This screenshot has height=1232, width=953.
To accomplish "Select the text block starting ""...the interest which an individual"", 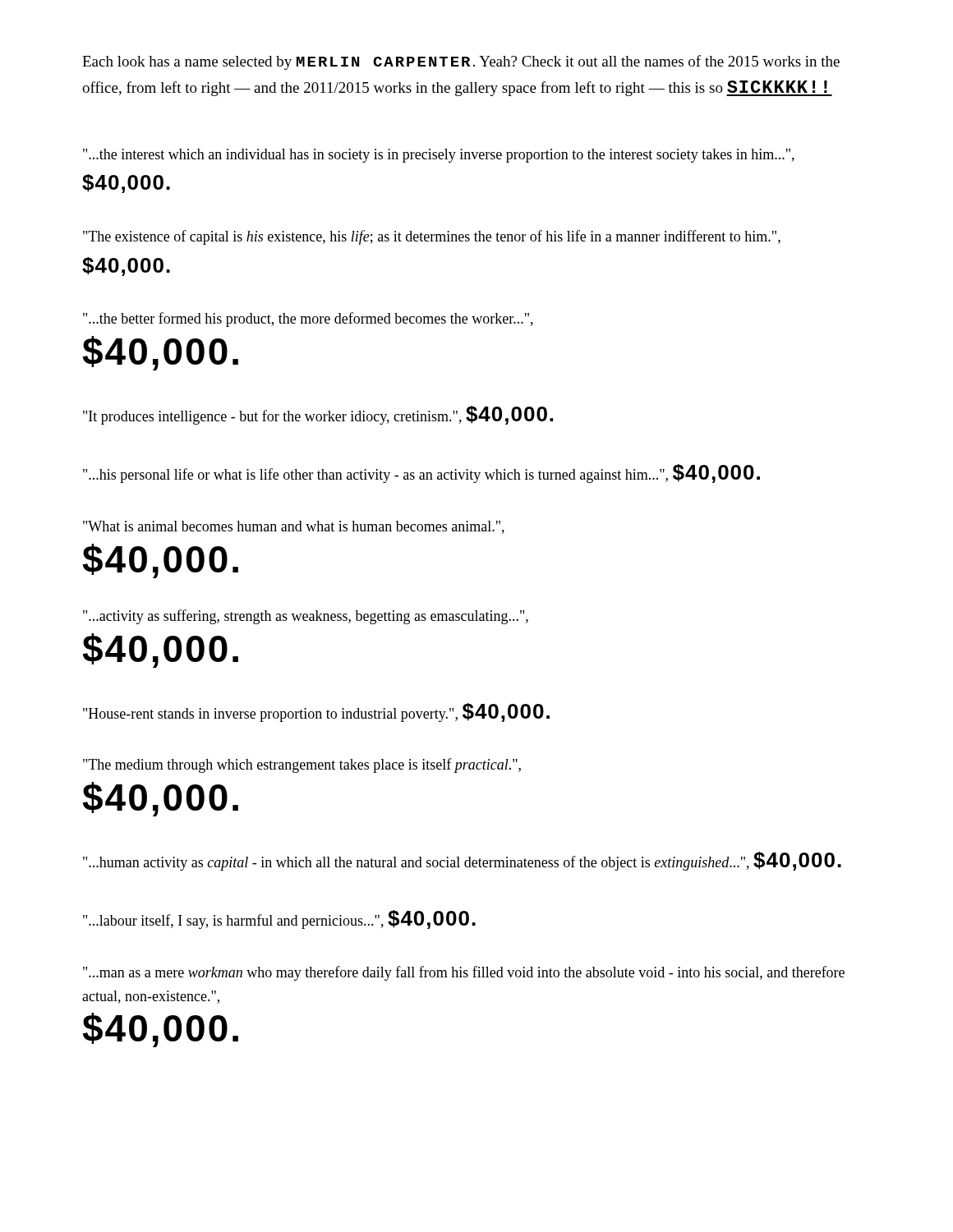I will (439, 170).
